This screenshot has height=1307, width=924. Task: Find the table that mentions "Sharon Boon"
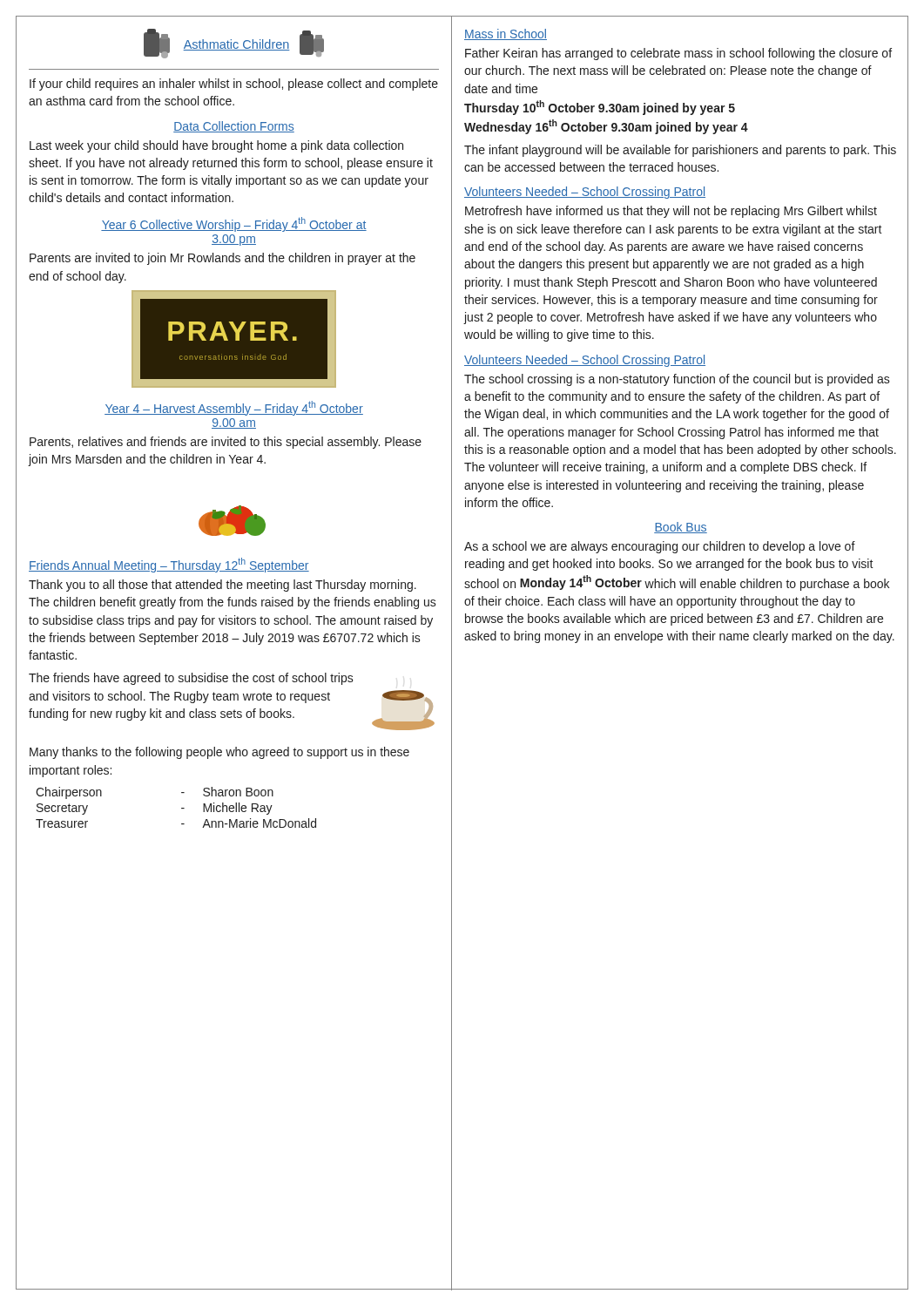(x=236, y=808)
